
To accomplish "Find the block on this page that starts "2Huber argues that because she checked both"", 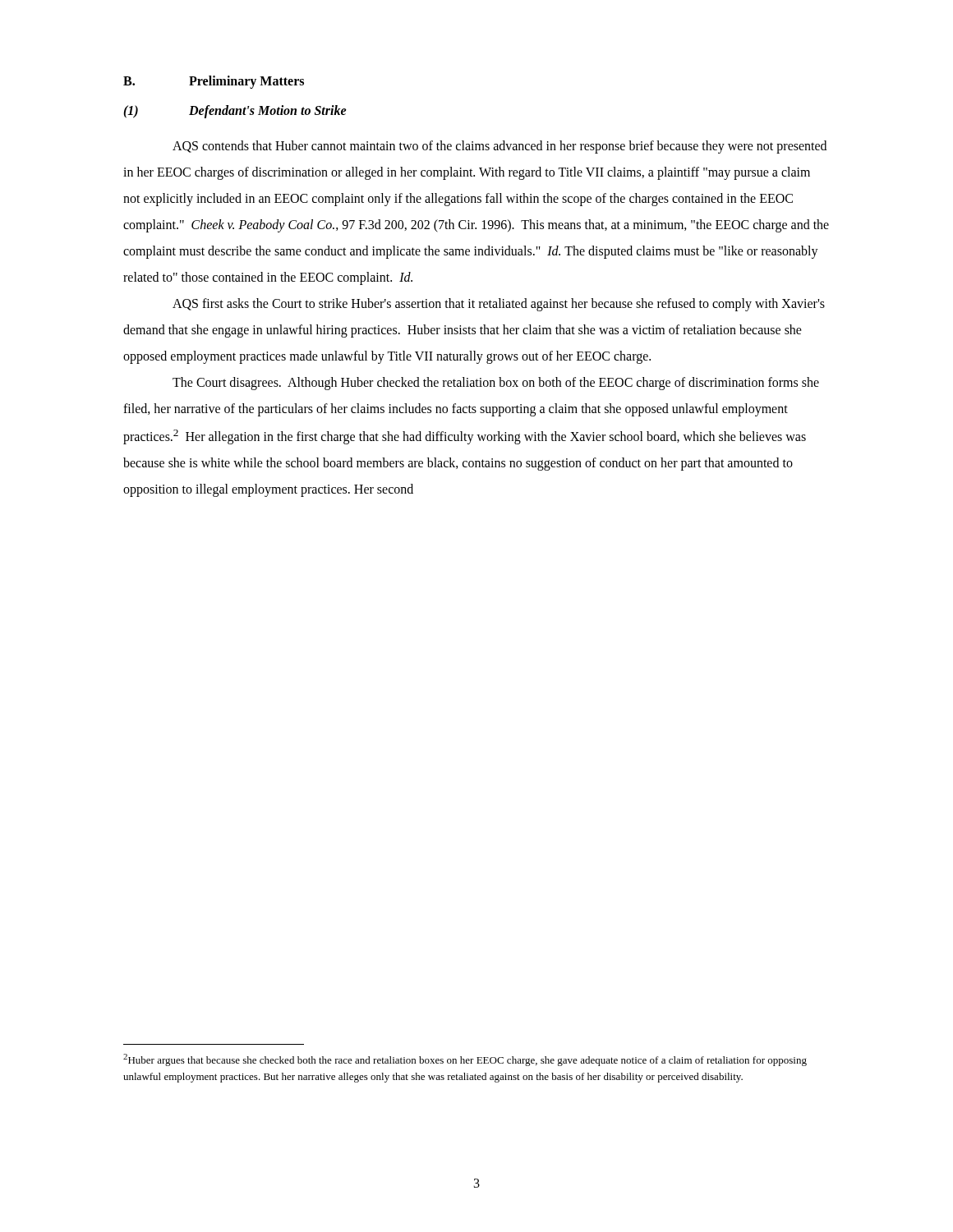I will (x=465, y=1067).
